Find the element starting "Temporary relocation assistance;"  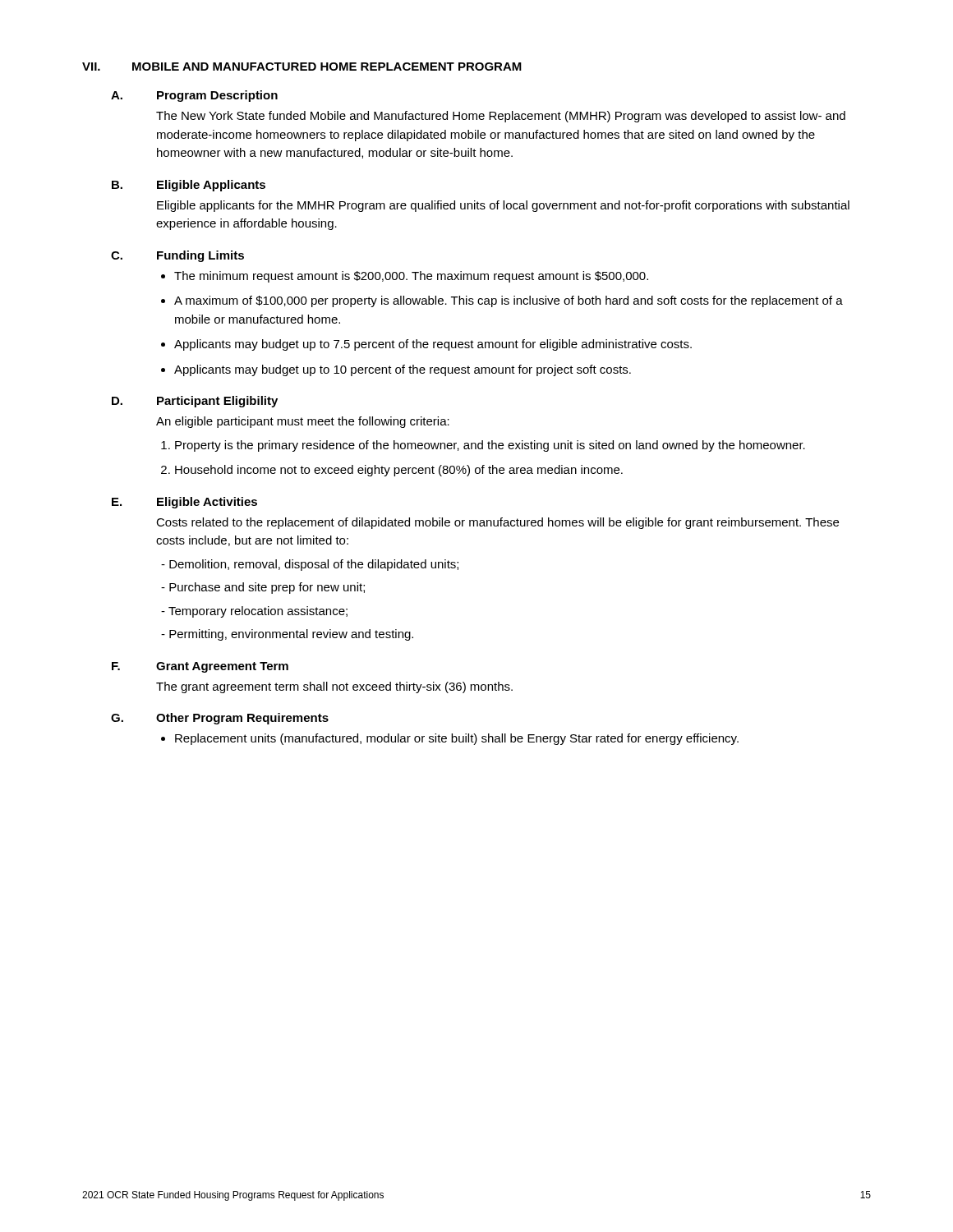(258, 610)
